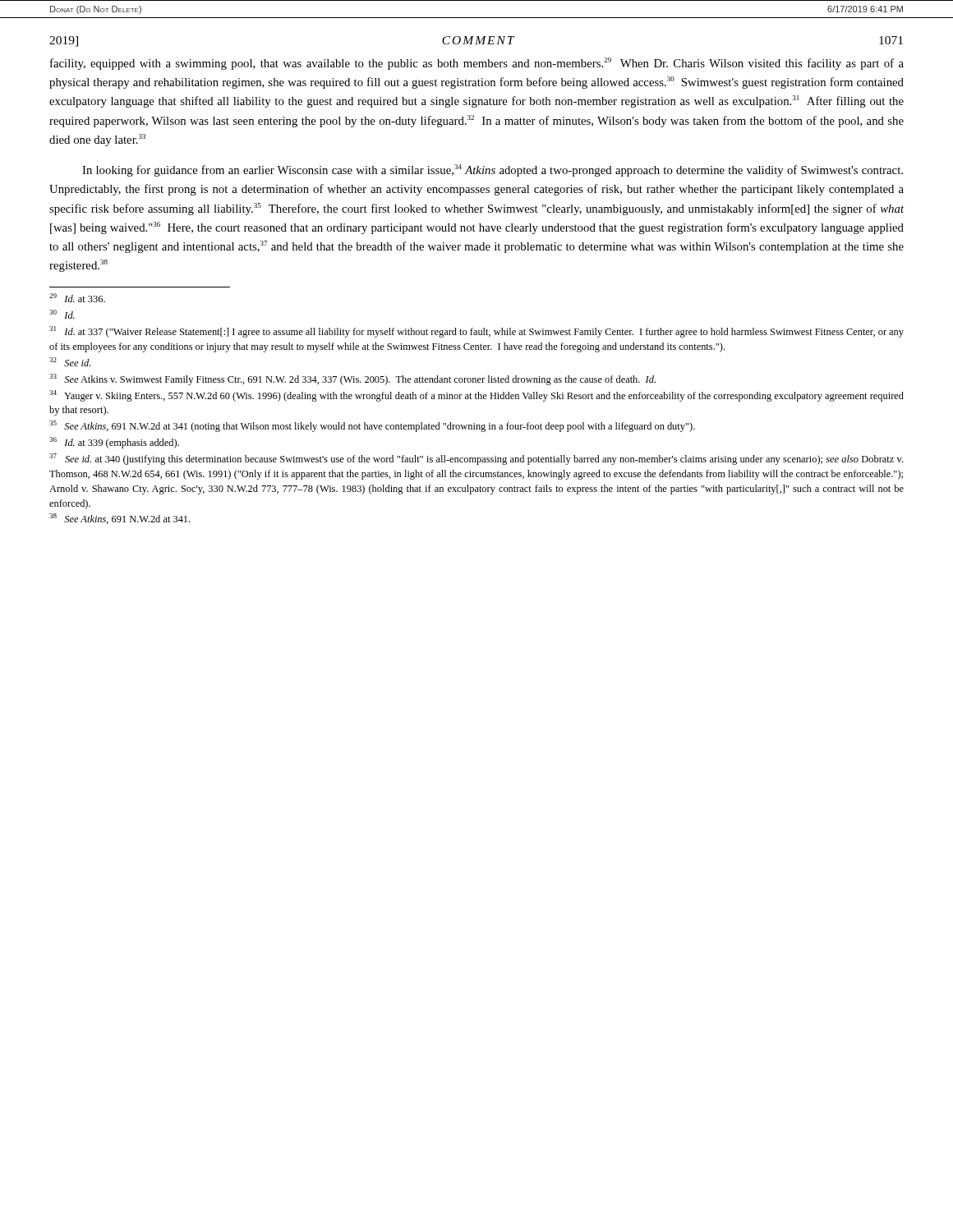Select the block starting "30 Id."
This screenshot has width=953, height=1232.
click(x=62, y=315)
